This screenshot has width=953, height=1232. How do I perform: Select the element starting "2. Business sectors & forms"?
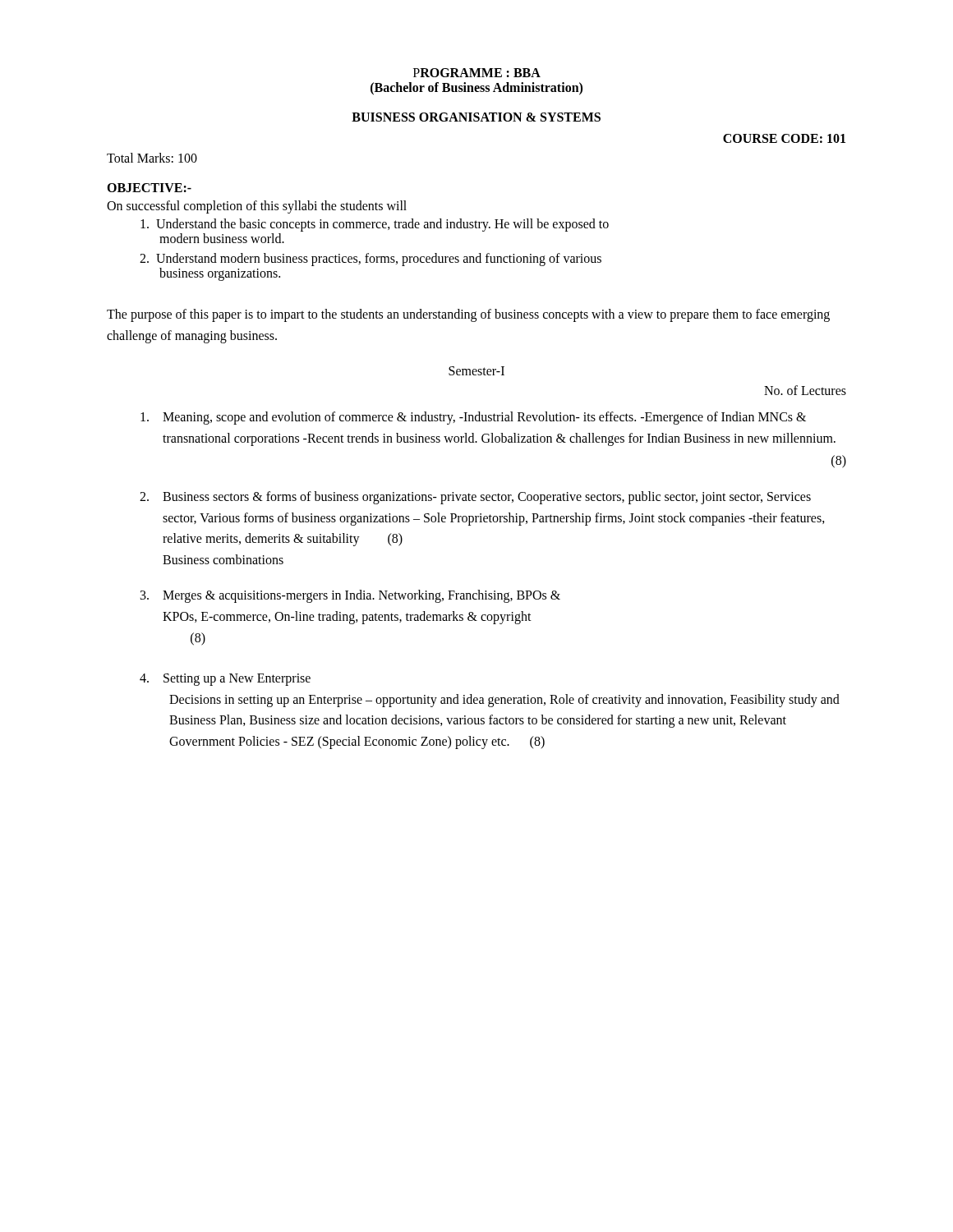click(x=488, y=528)
